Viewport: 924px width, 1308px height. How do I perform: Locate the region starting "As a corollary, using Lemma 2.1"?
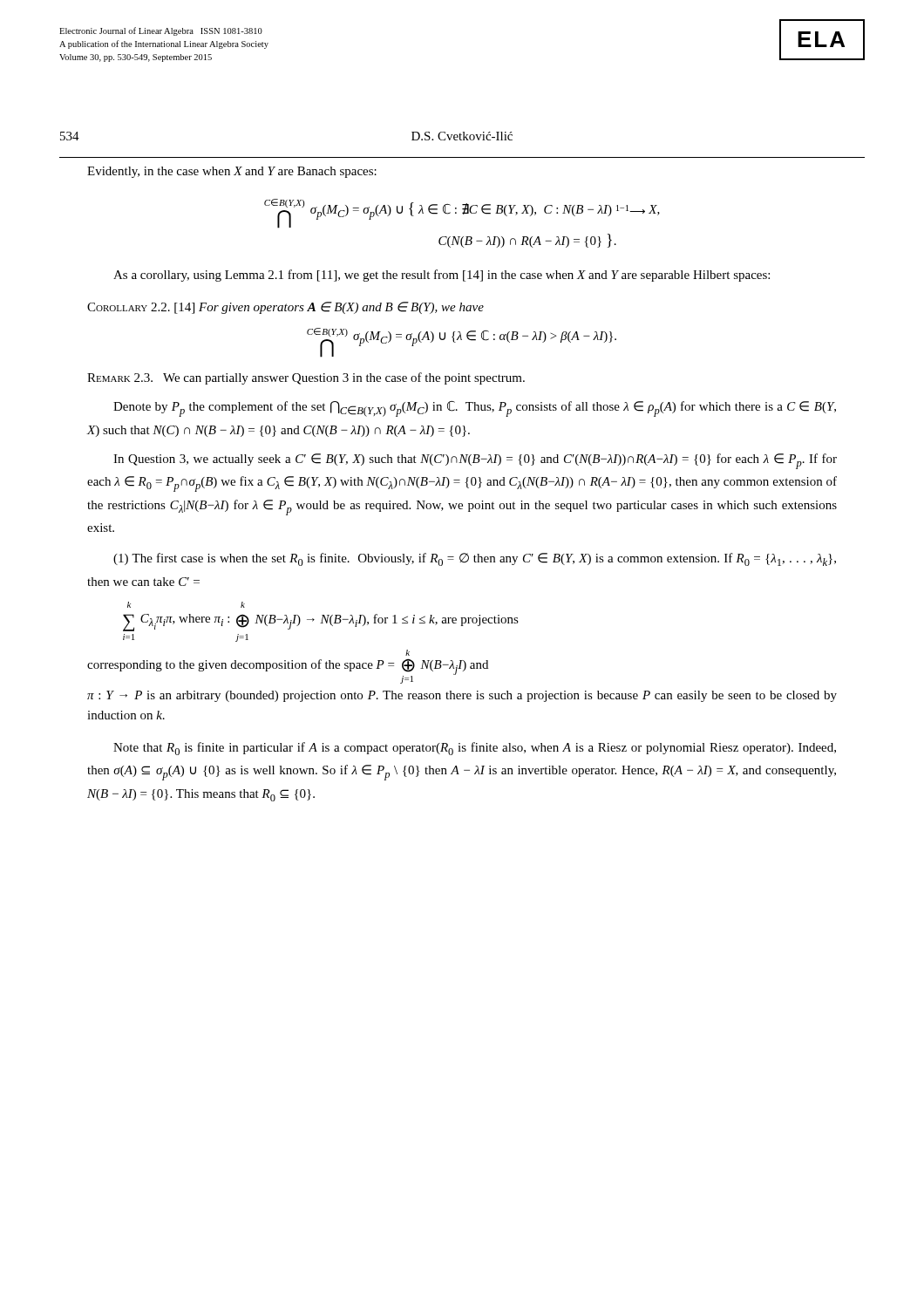(442, 275)
